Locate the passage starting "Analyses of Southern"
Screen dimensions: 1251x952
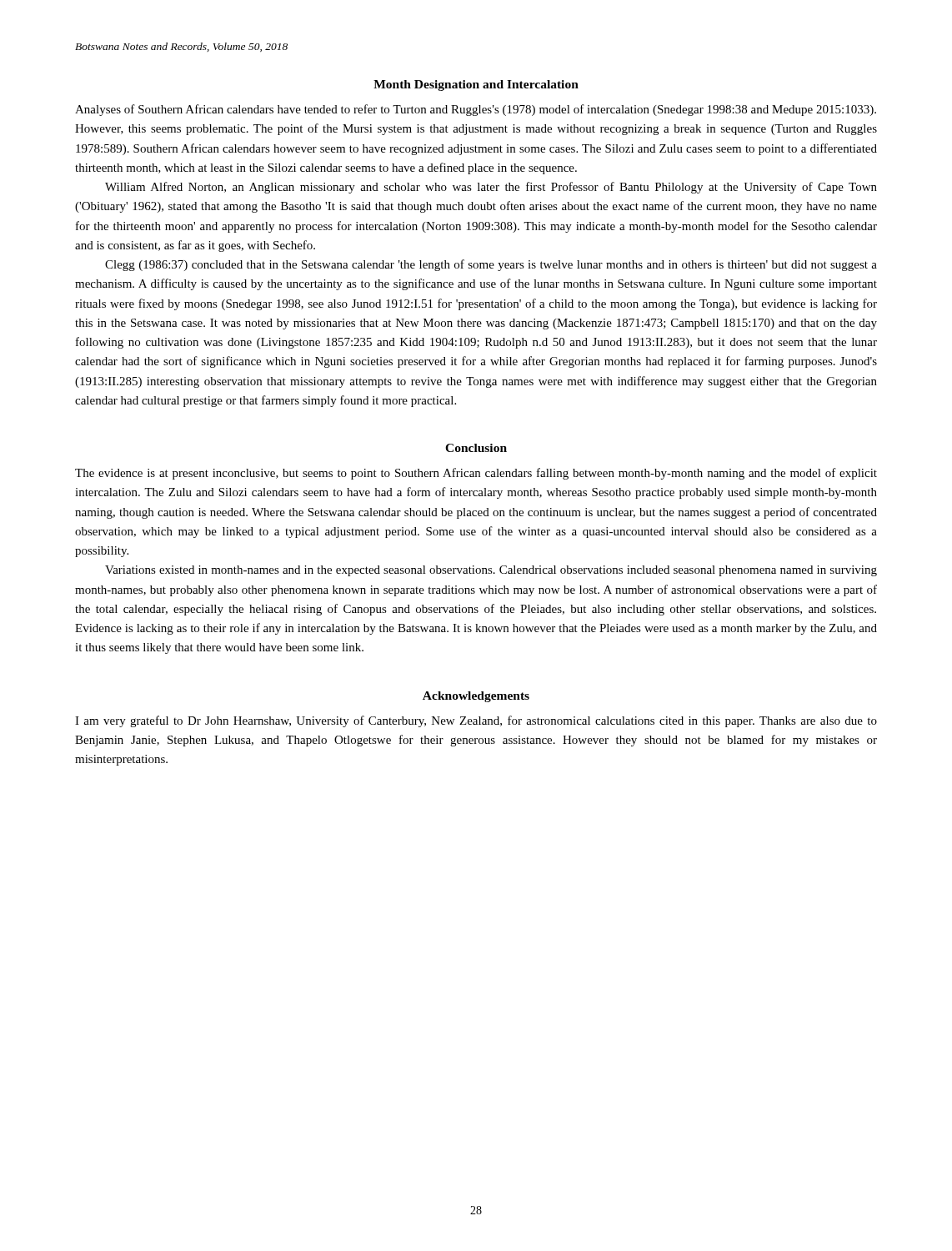point(476,255)
